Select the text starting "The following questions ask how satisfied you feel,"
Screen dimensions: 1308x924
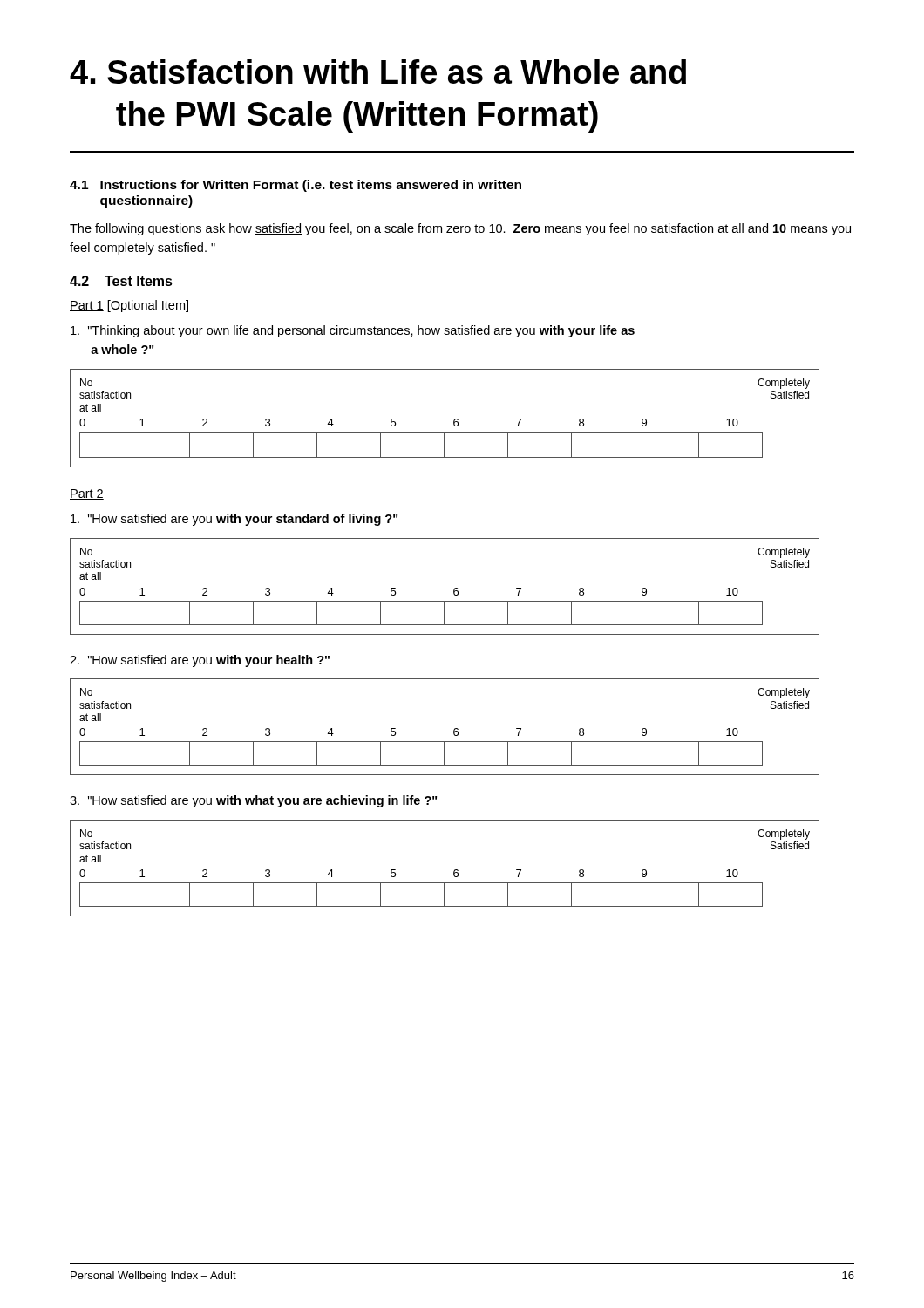pos(461,238)
